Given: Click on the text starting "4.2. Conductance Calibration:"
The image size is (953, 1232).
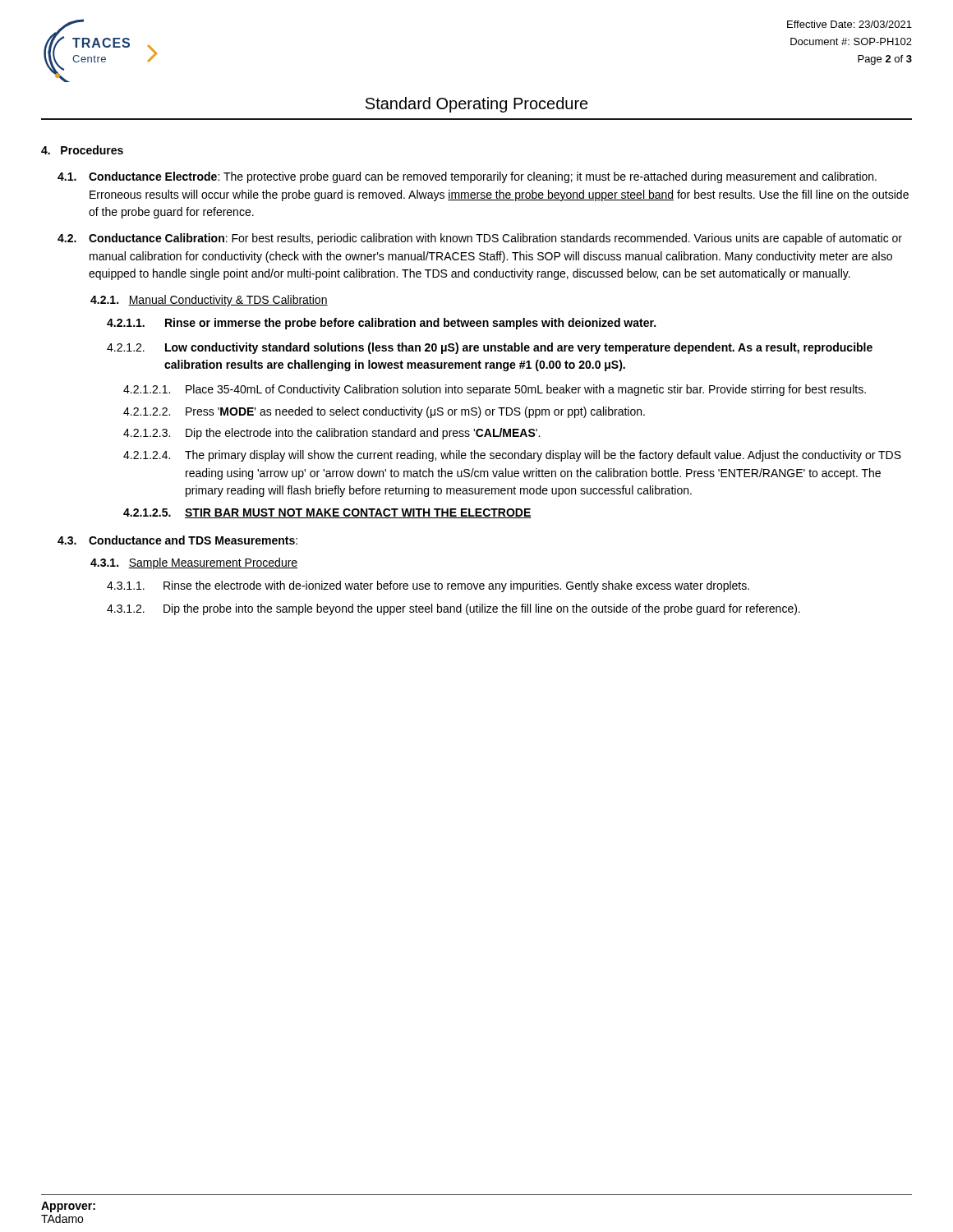Looking at the screenshot, I should pos(485,257).
